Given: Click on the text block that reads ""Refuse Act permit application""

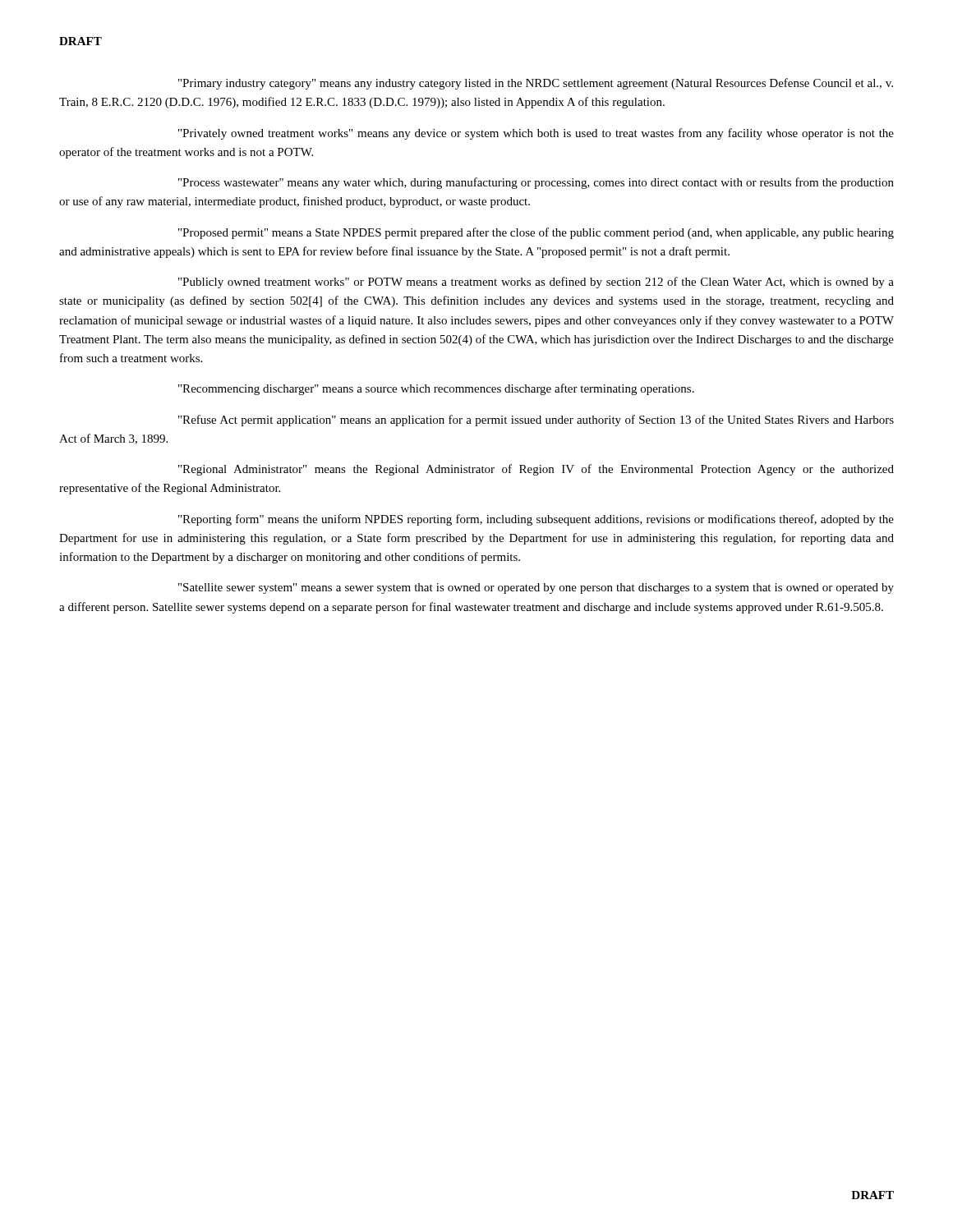Looking at the screenshot, I should pos(476,429).
